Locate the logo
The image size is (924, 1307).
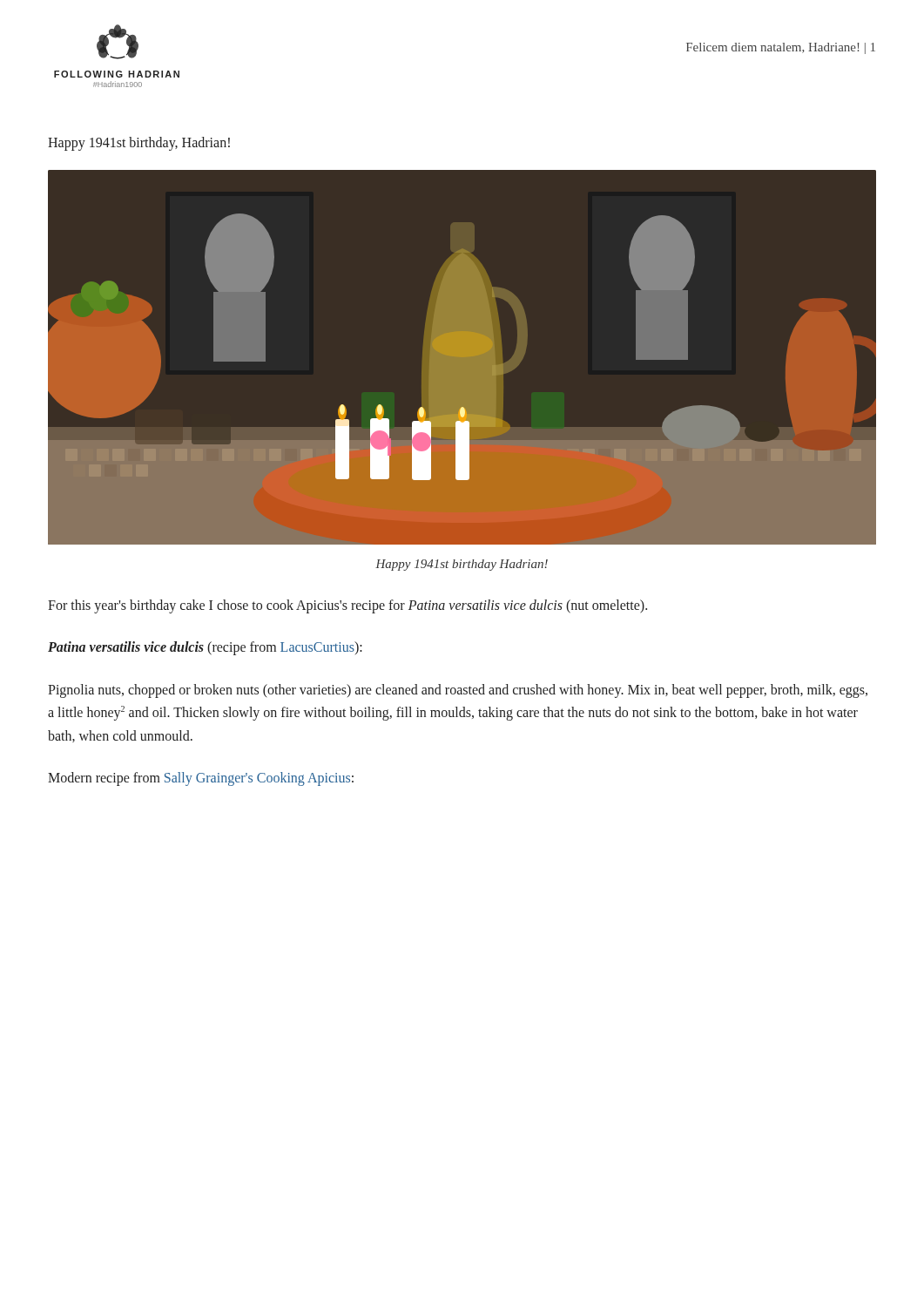point(118,57)
